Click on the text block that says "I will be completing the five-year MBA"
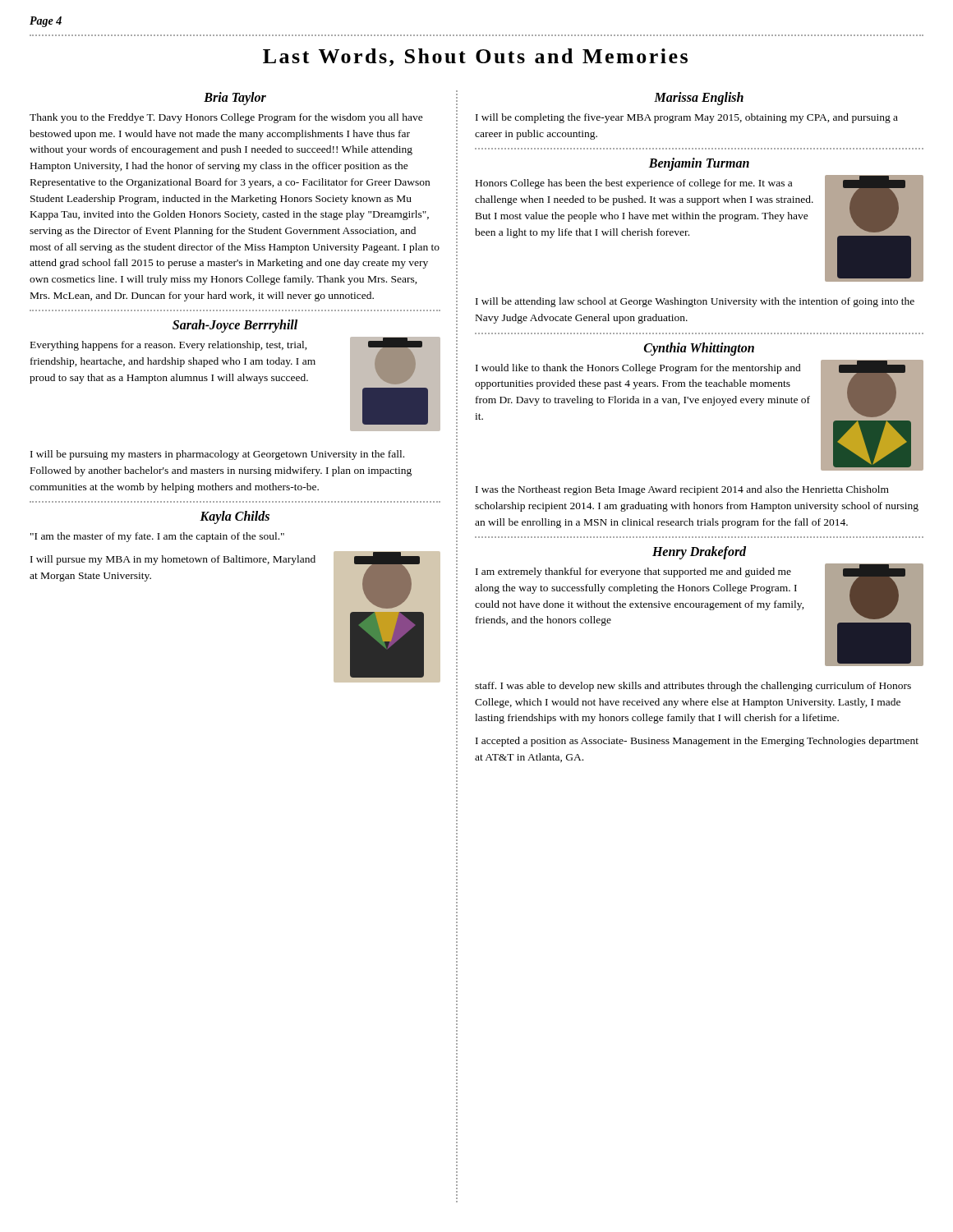Viewport: 953px width, 1232px height. [x=686, y=125]
